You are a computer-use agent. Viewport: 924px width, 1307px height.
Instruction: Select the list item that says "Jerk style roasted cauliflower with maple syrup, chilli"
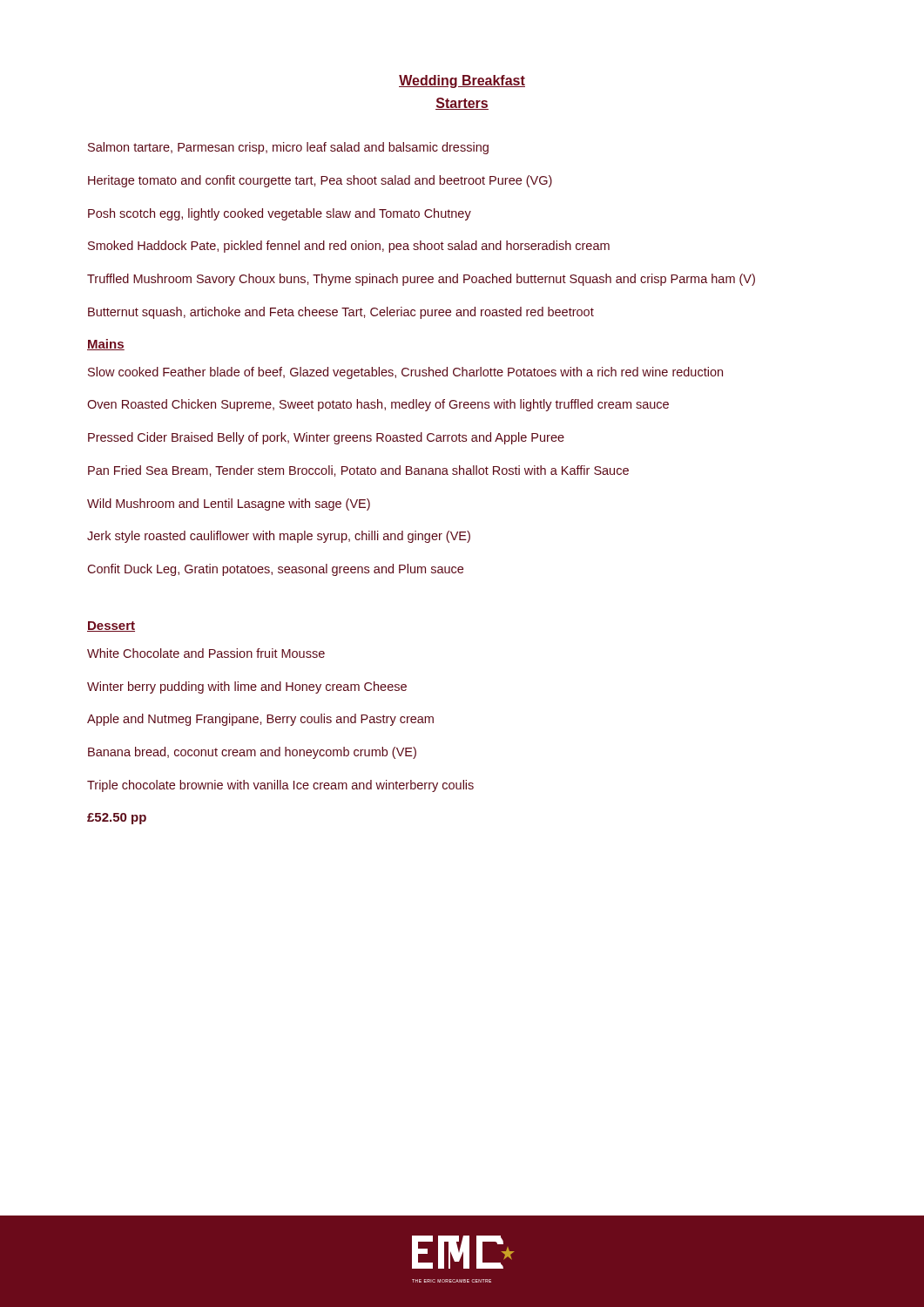(x=279, y=536)
